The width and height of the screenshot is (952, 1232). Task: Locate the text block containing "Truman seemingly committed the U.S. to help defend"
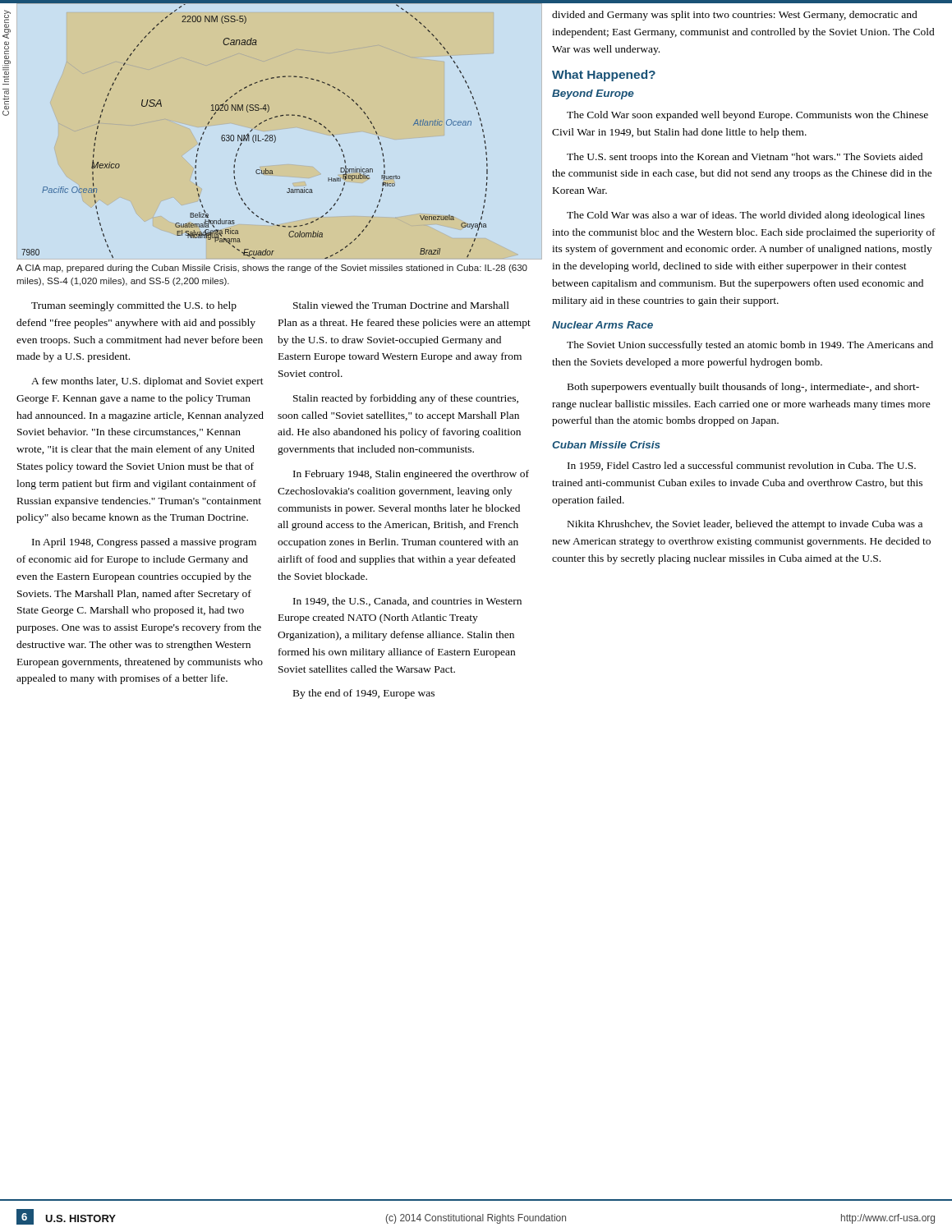pyautogui.click(x=142, y=492)
